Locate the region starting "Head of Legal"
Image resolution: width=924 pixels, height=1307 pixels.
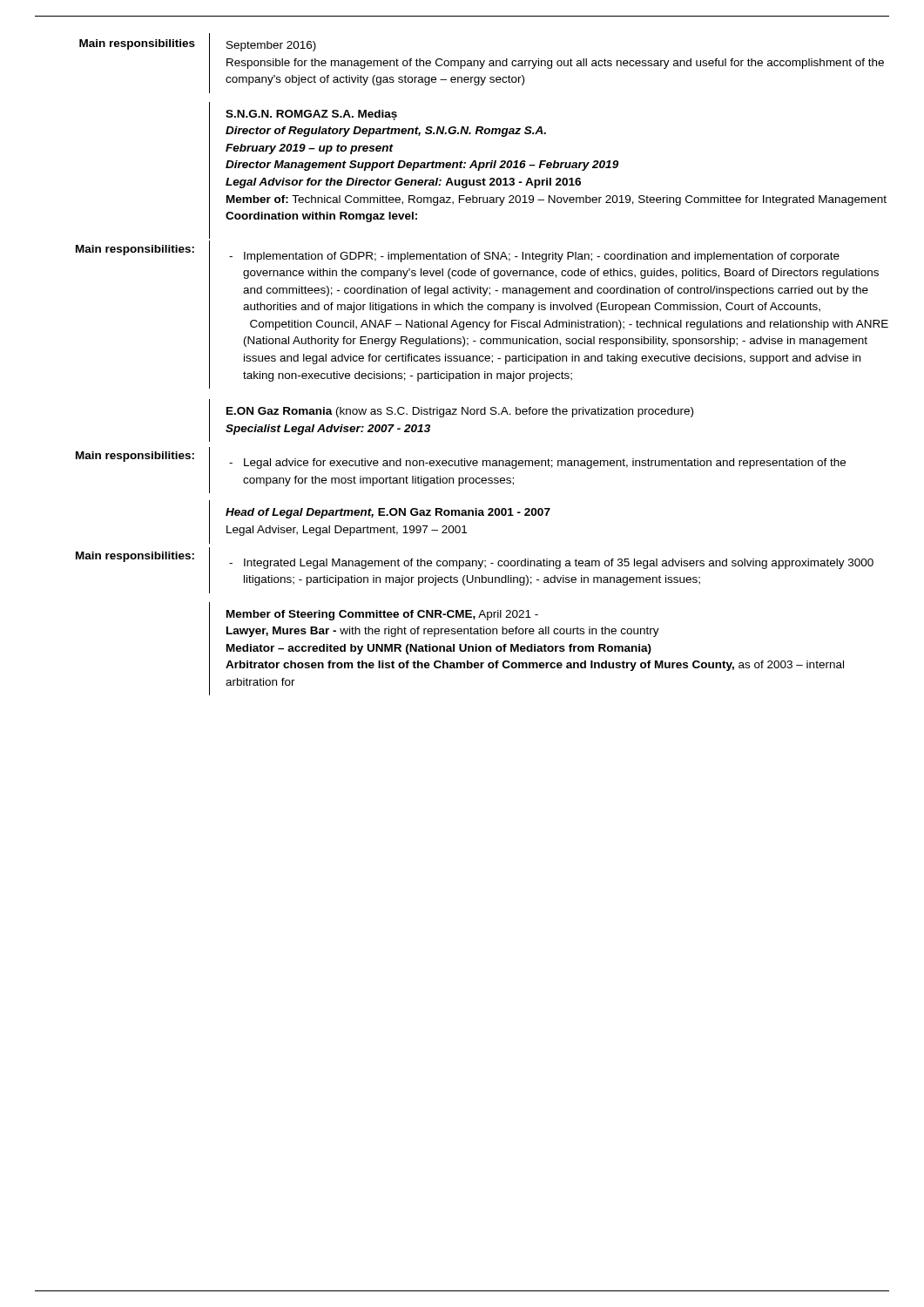click(x=388, y=521)
